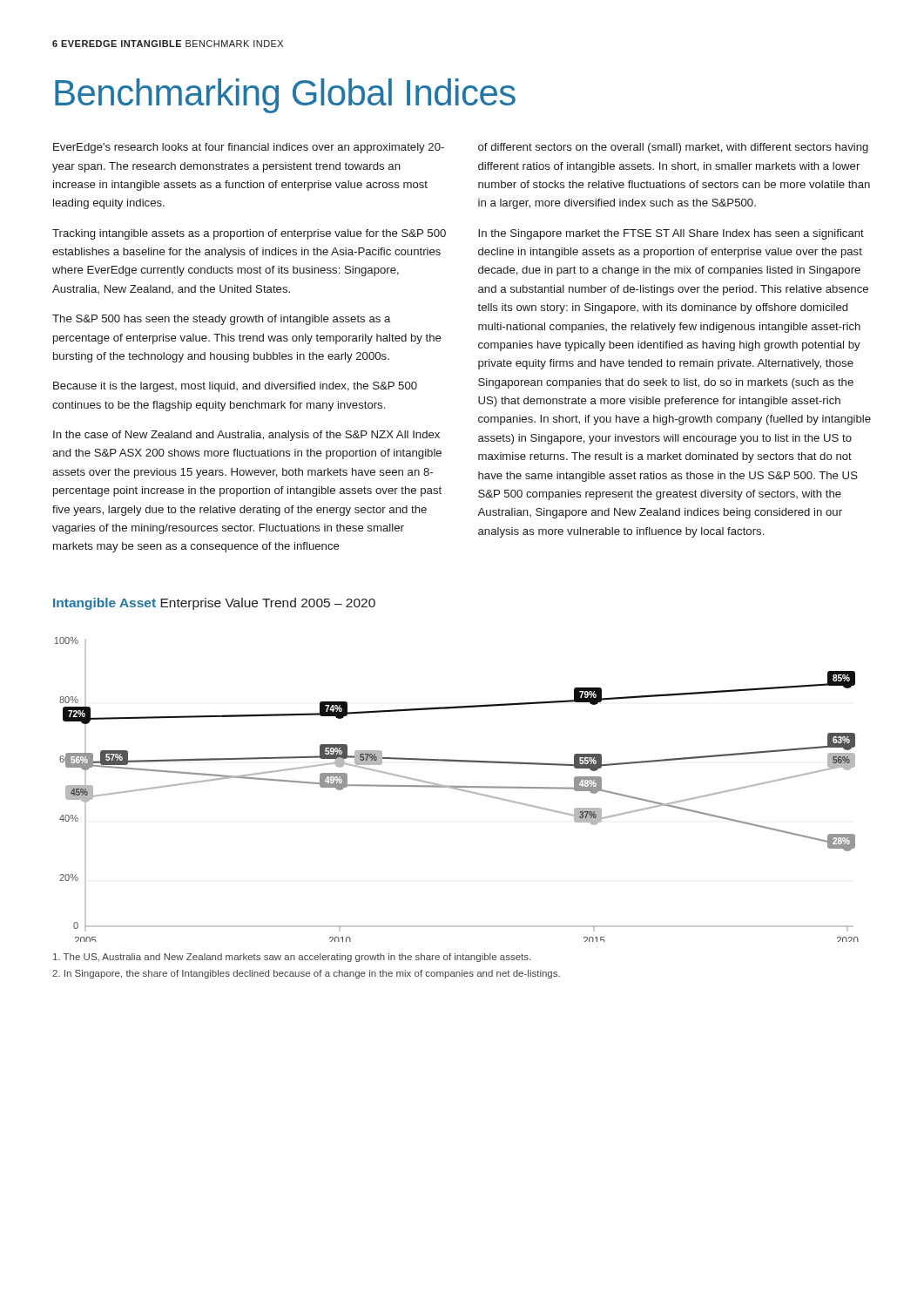Select the line chart
This screenshot has height=1307, width=924.
[462, 780]
